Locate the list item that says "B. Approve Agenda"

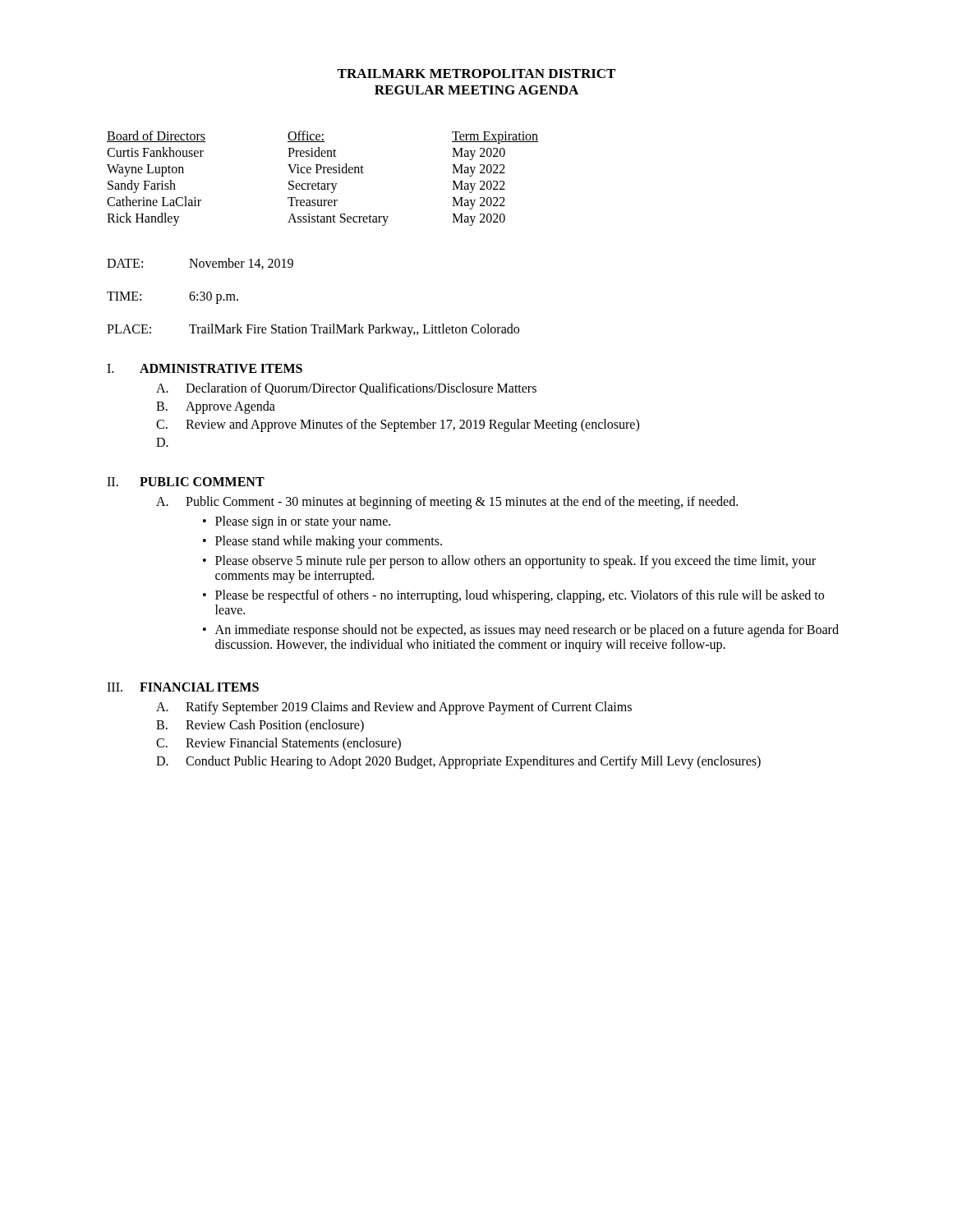click(x=216, y=407)
